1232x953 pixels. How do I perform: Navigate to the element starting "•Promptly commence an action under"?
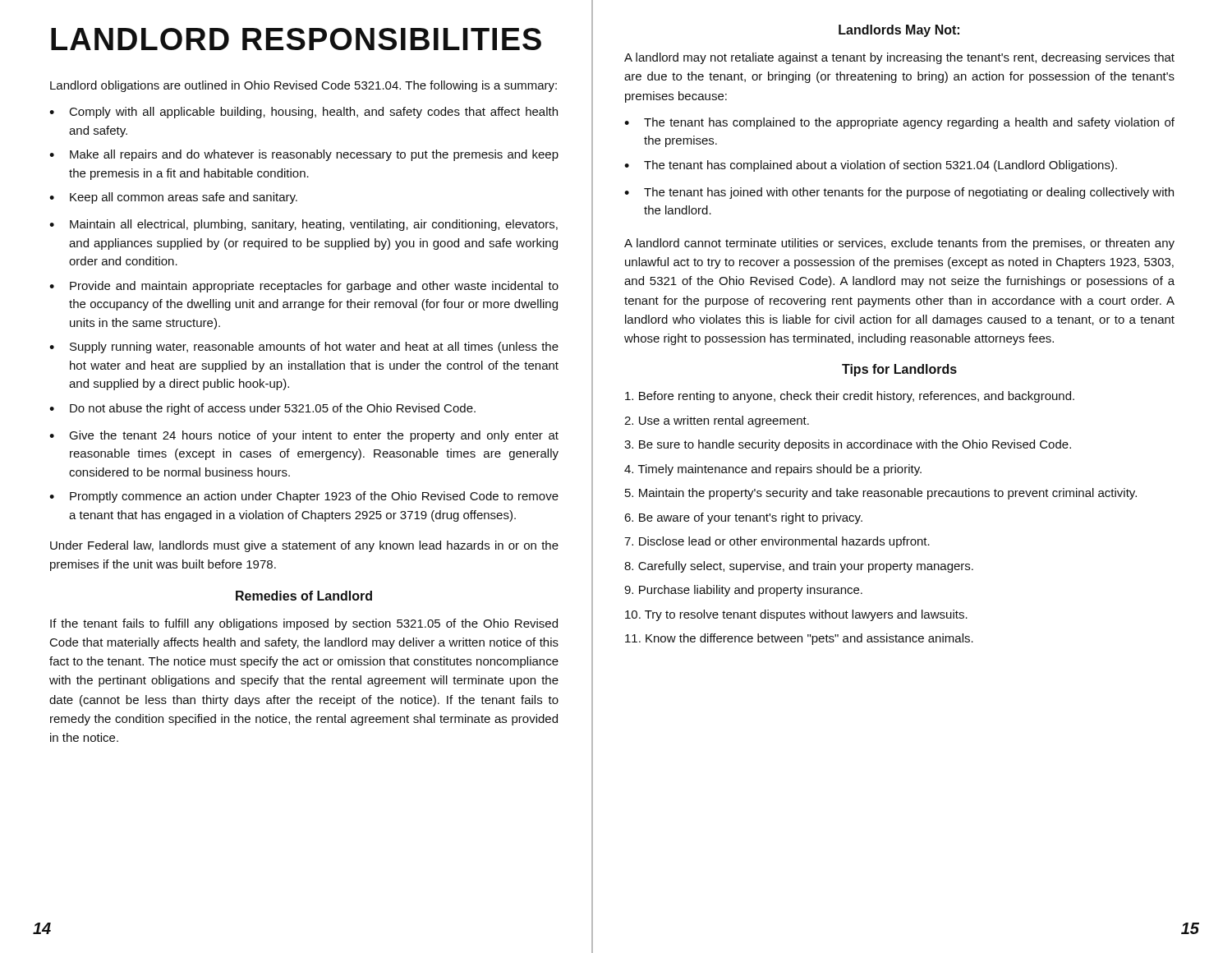pos(304,506)
